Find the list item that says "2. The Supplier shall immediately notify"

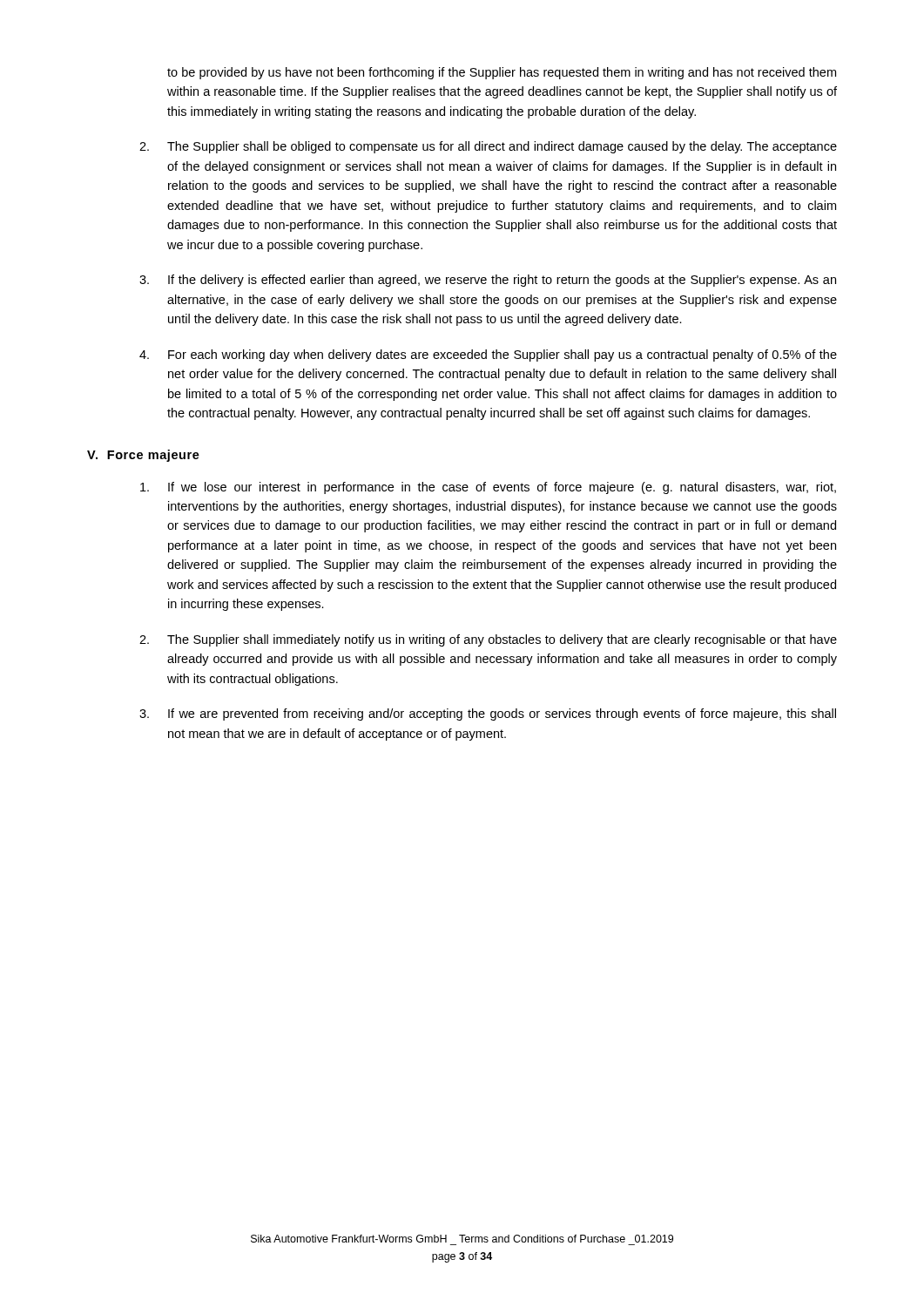pos(488,659)
